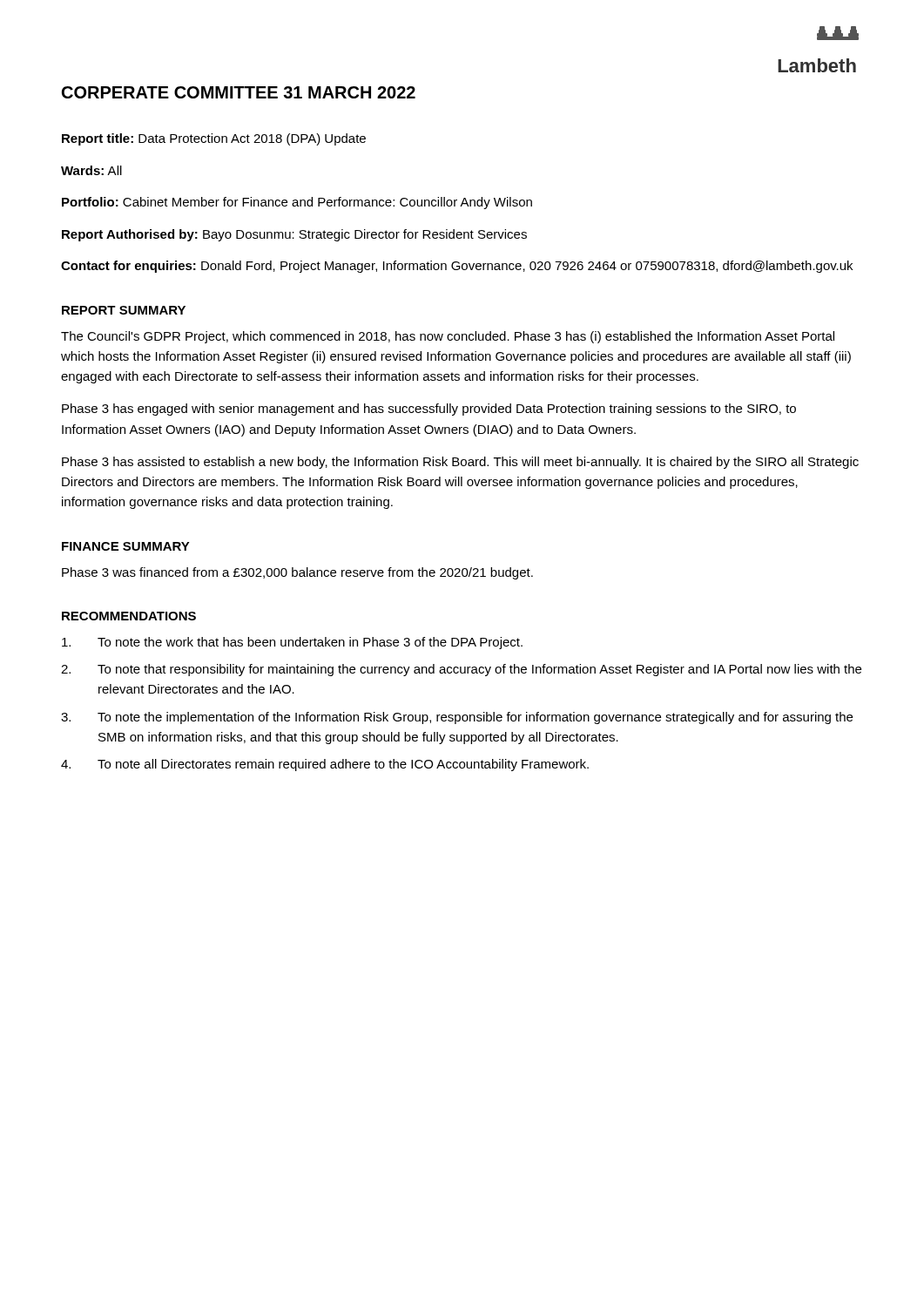The height and width of the screenshot is (1307, 924).
Task: Locate the title
Action: coord(238,92)
